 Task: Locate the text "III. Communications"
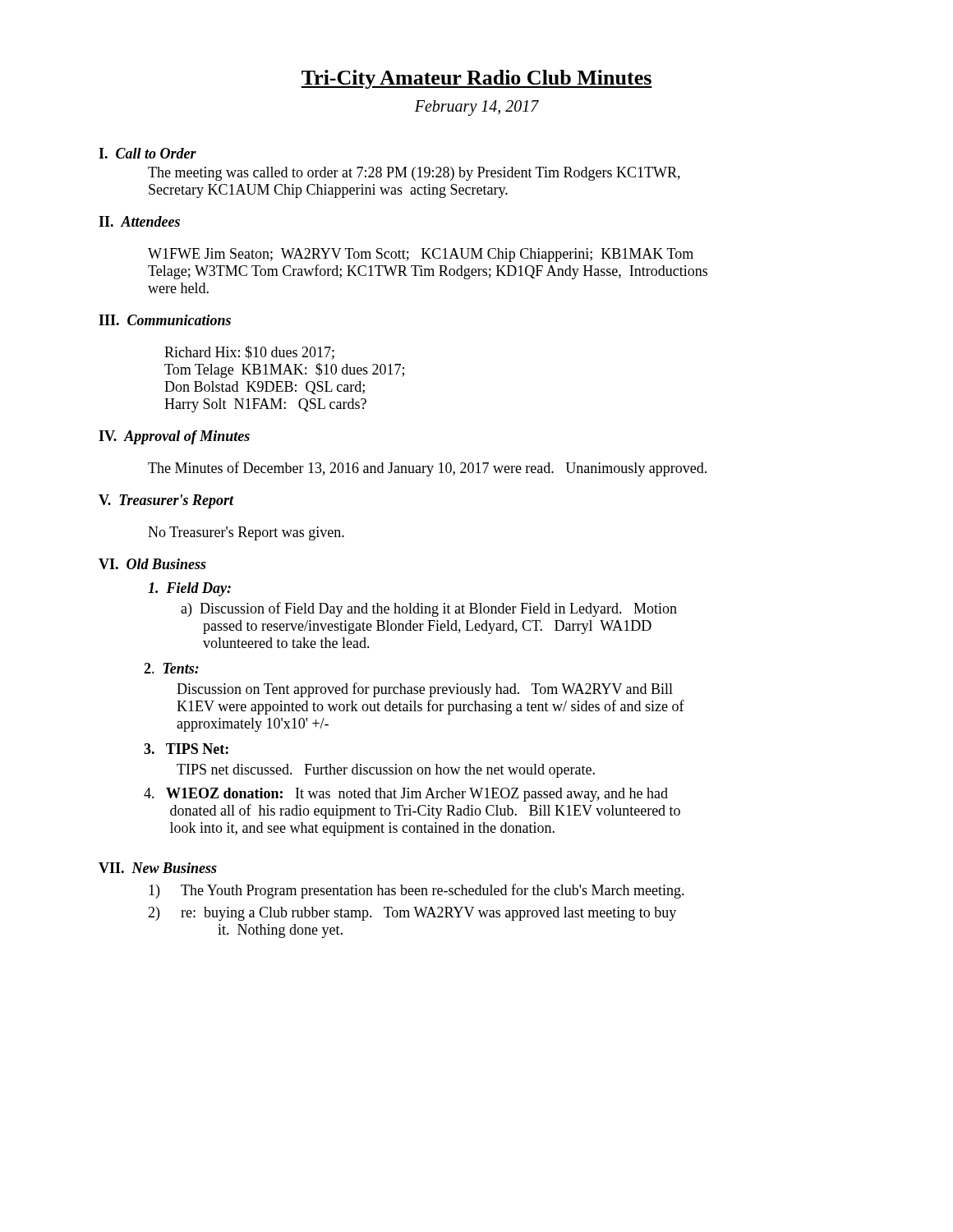coord(165,320)
